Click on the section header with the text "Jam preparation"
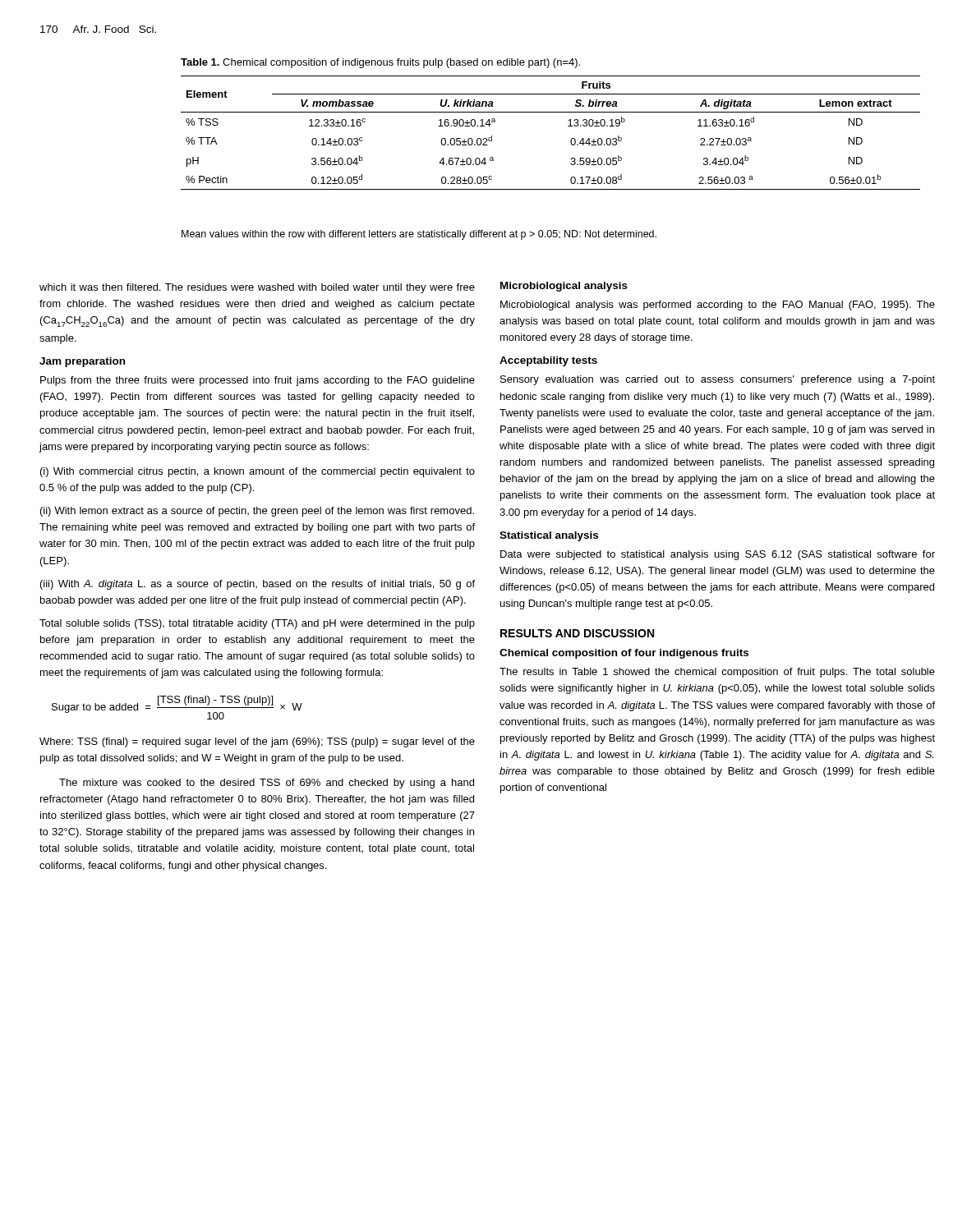 point(83,361)
